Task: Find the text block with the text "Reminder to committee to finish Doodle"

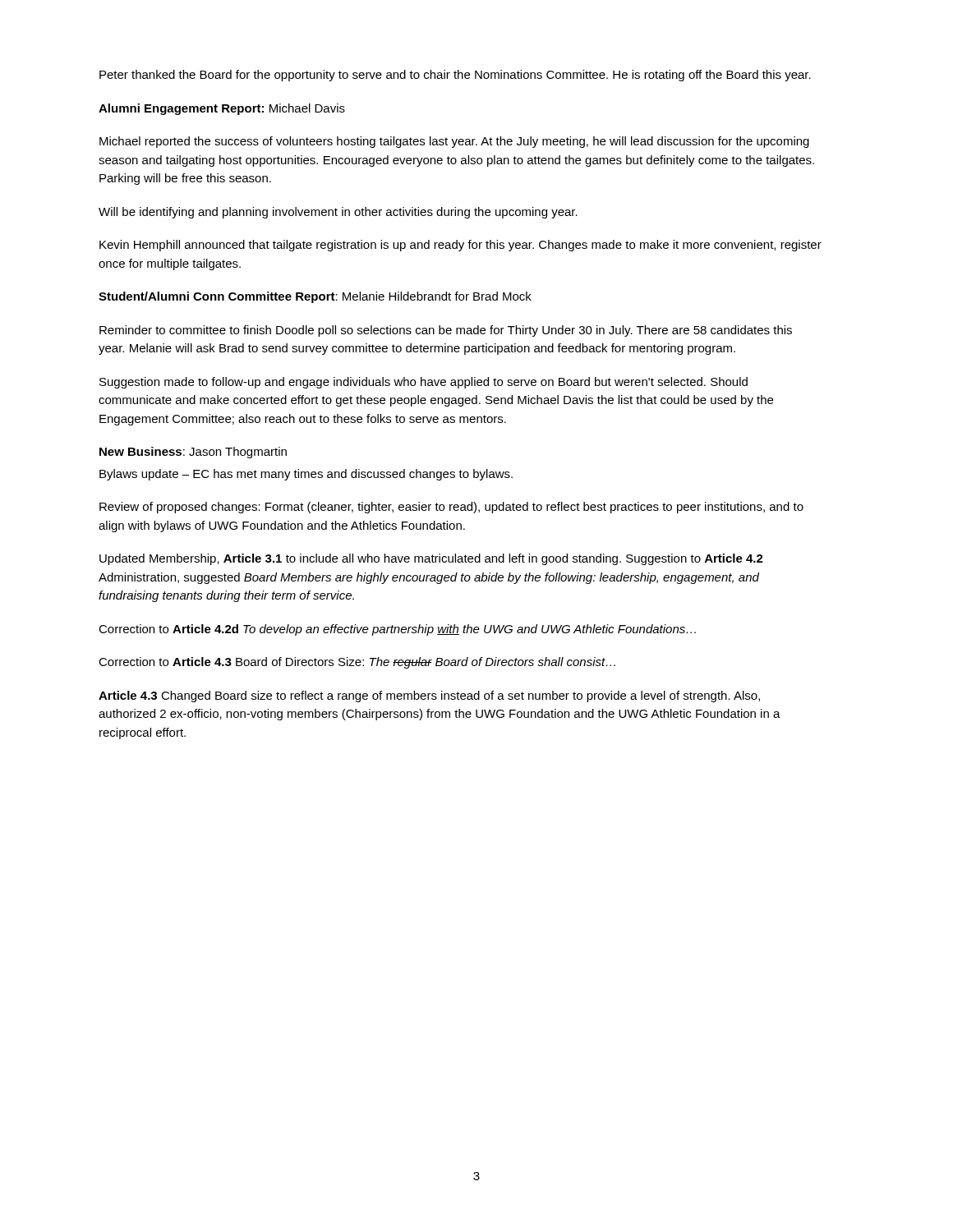Action: [x=460, y=339]
